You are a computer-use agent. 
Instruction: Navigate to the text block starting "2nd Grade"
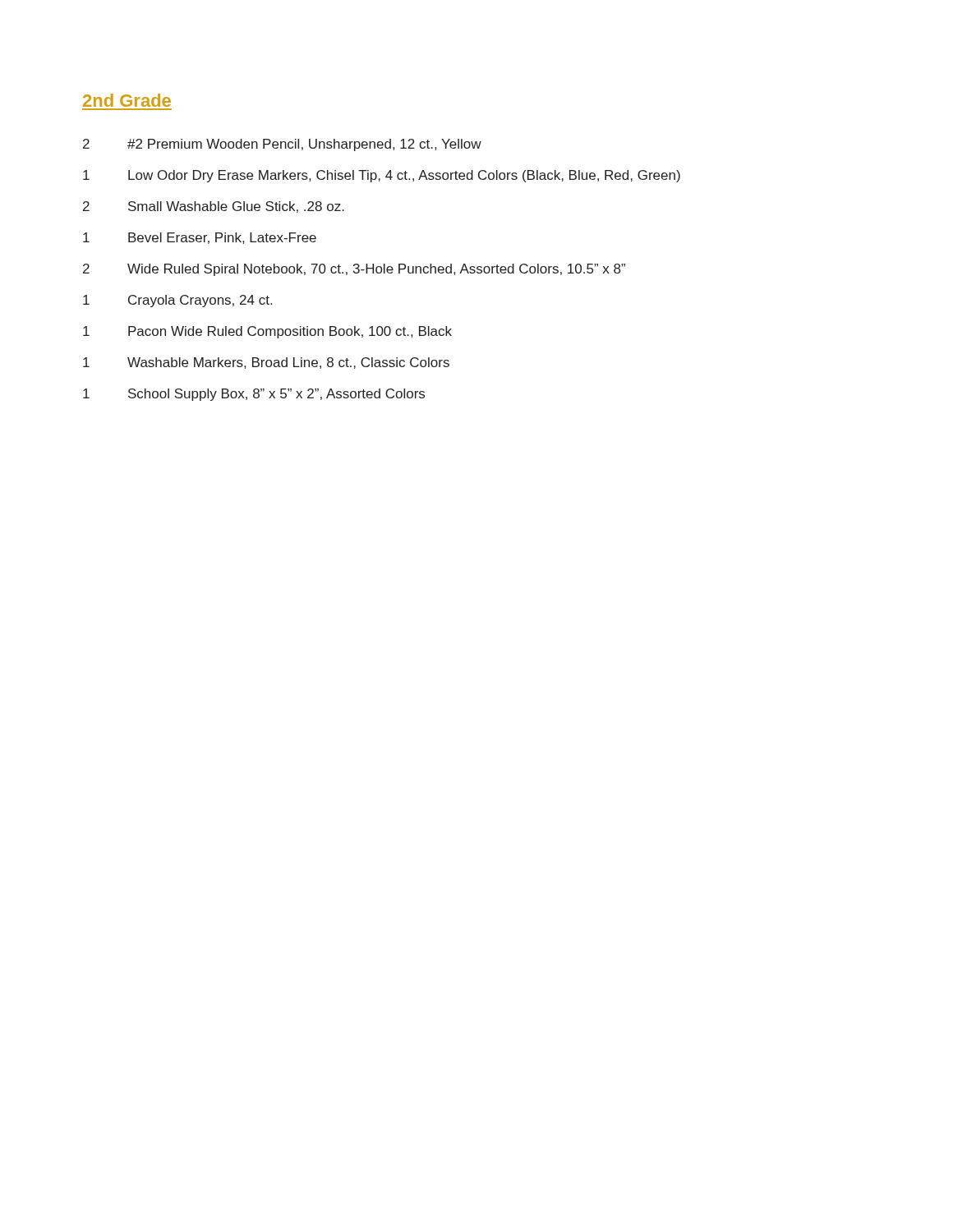pyautogui.click(x=127, y=101)
